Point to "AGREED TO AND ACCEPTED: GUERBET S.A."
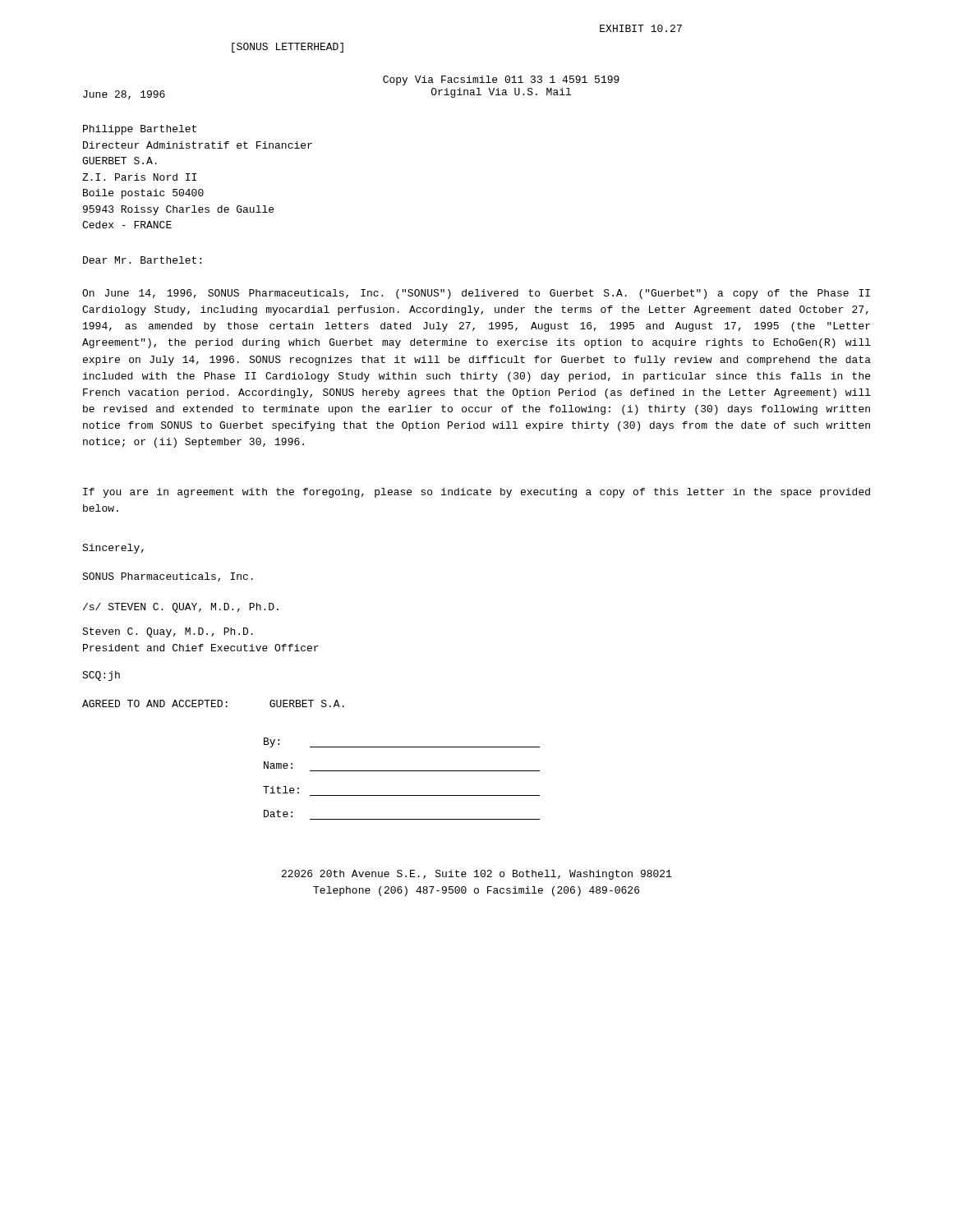 point(214,704)
